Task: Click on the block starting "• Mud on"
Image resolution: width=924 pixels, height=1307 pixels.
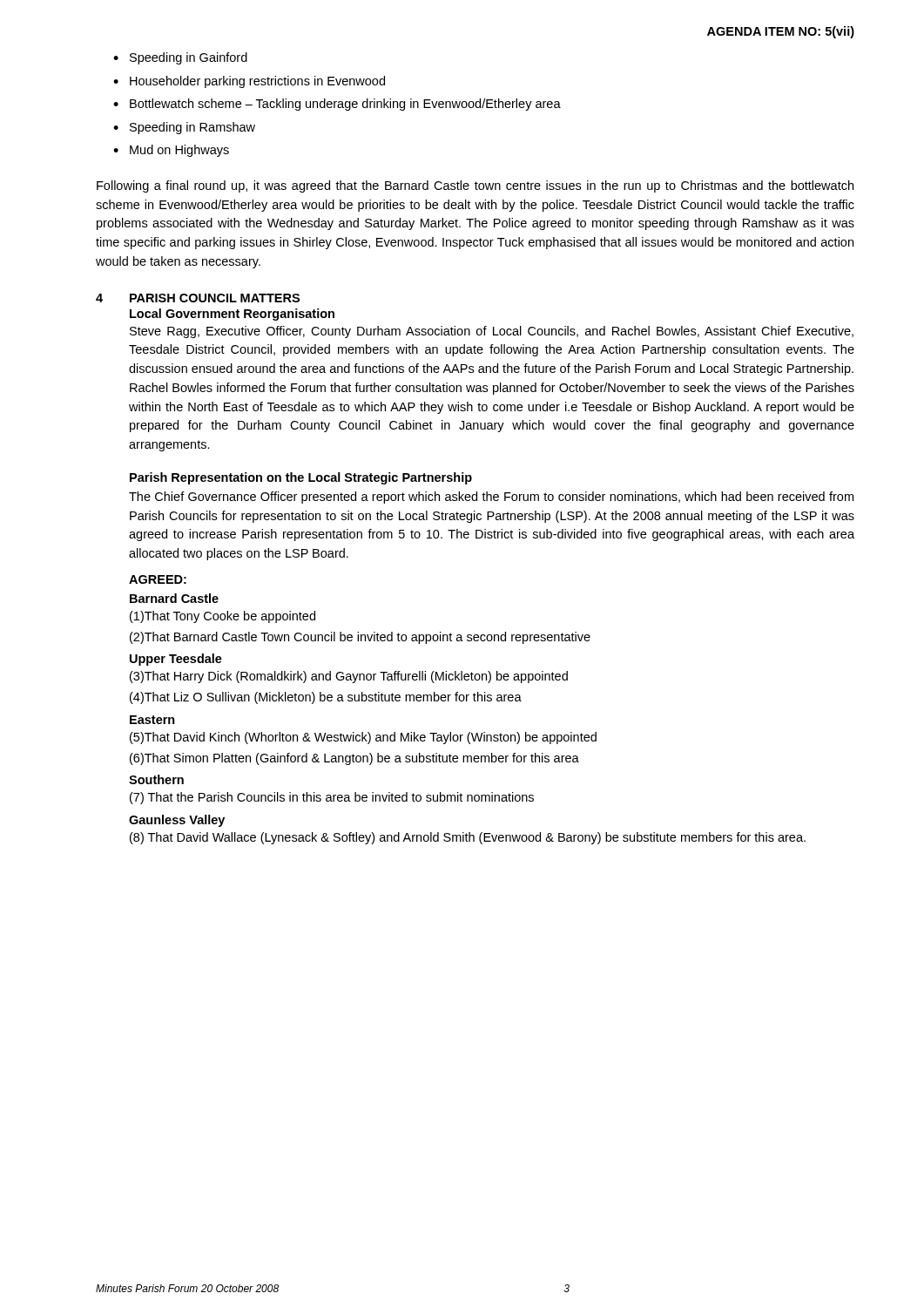Action: point(171,151)
